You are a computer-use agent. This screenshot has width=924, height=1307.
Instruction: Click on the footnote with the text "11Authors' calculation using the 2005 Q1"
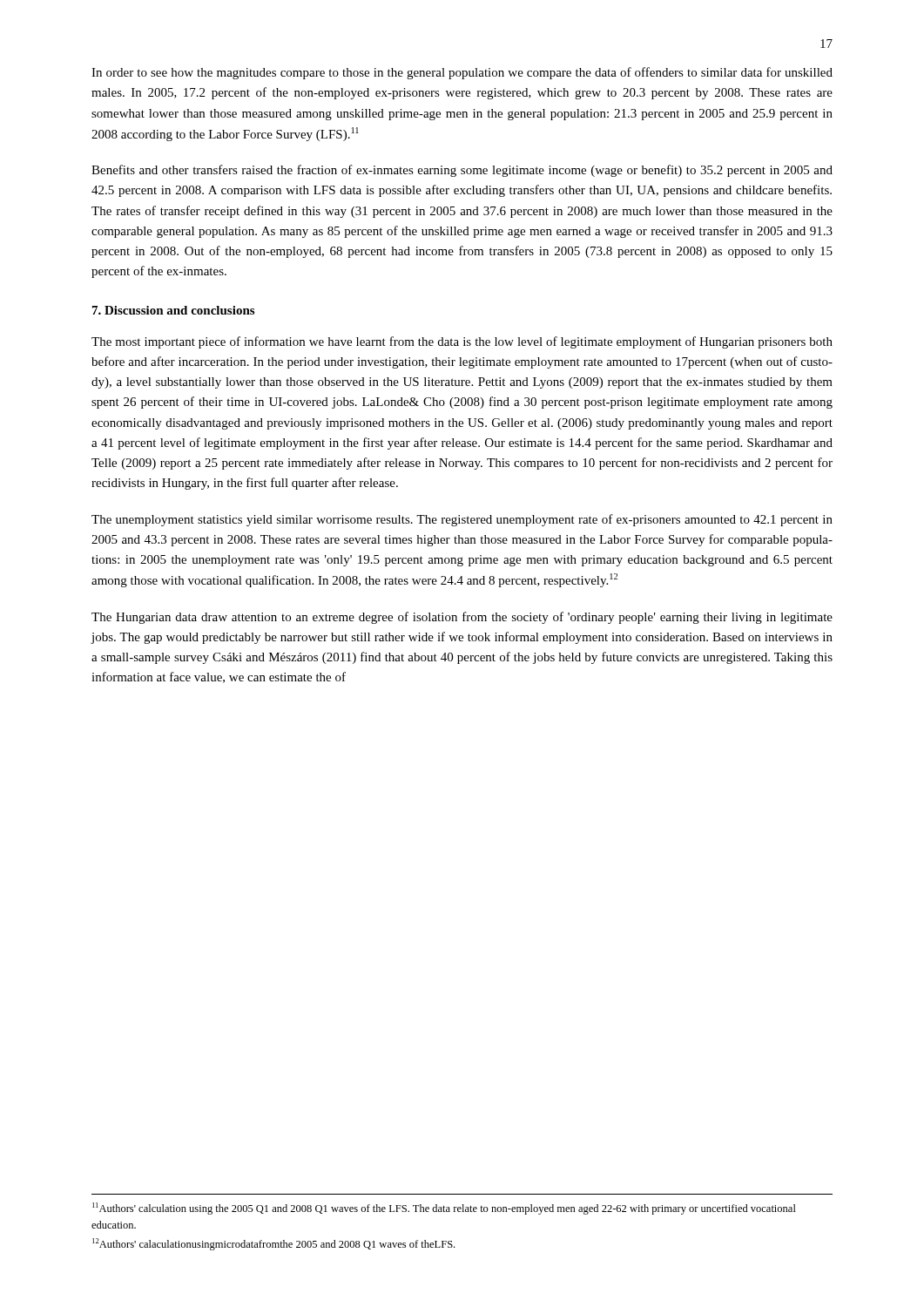point(444,1216)
